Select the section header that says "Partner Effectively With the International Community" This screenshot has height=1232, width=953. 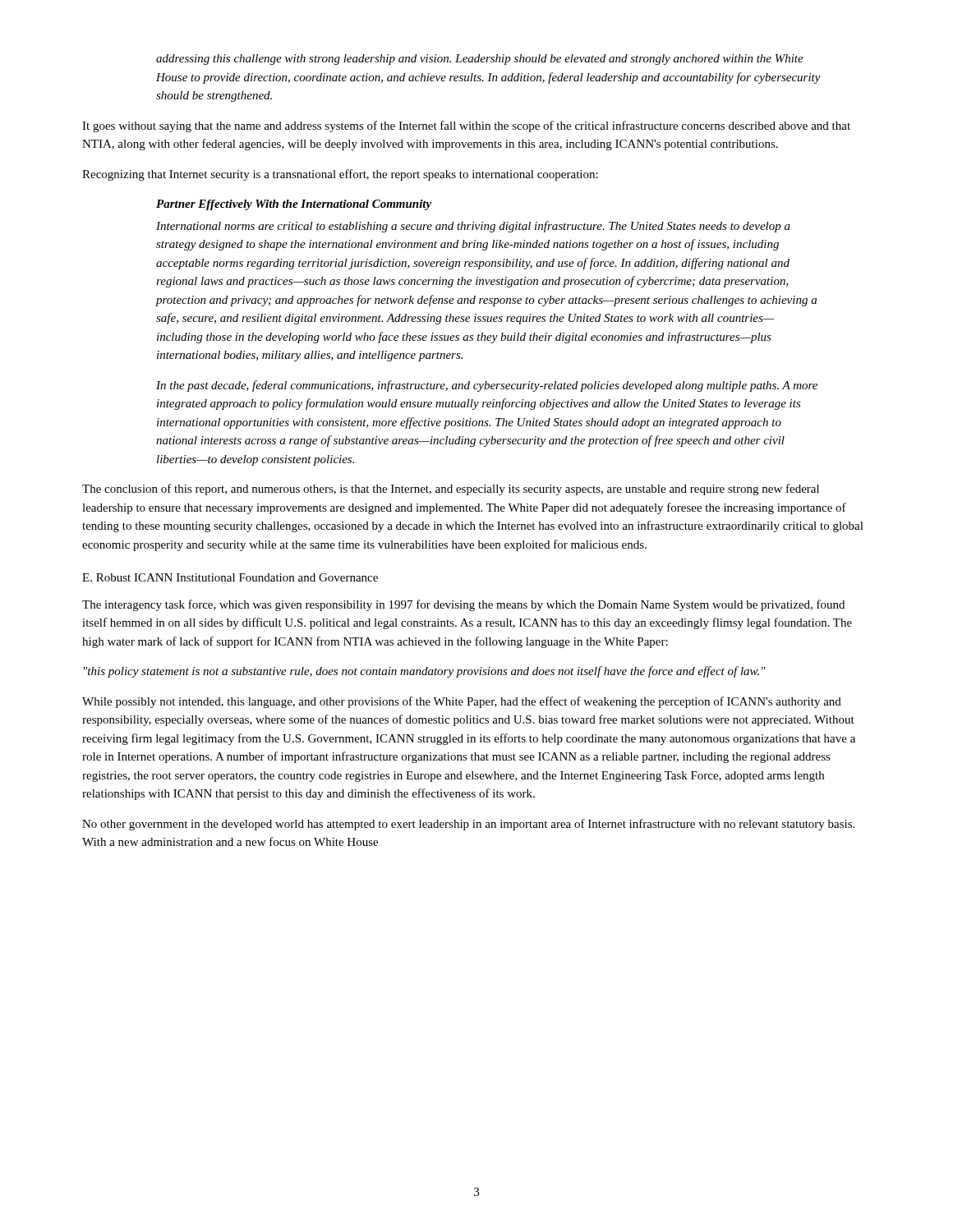coord(294,205)
